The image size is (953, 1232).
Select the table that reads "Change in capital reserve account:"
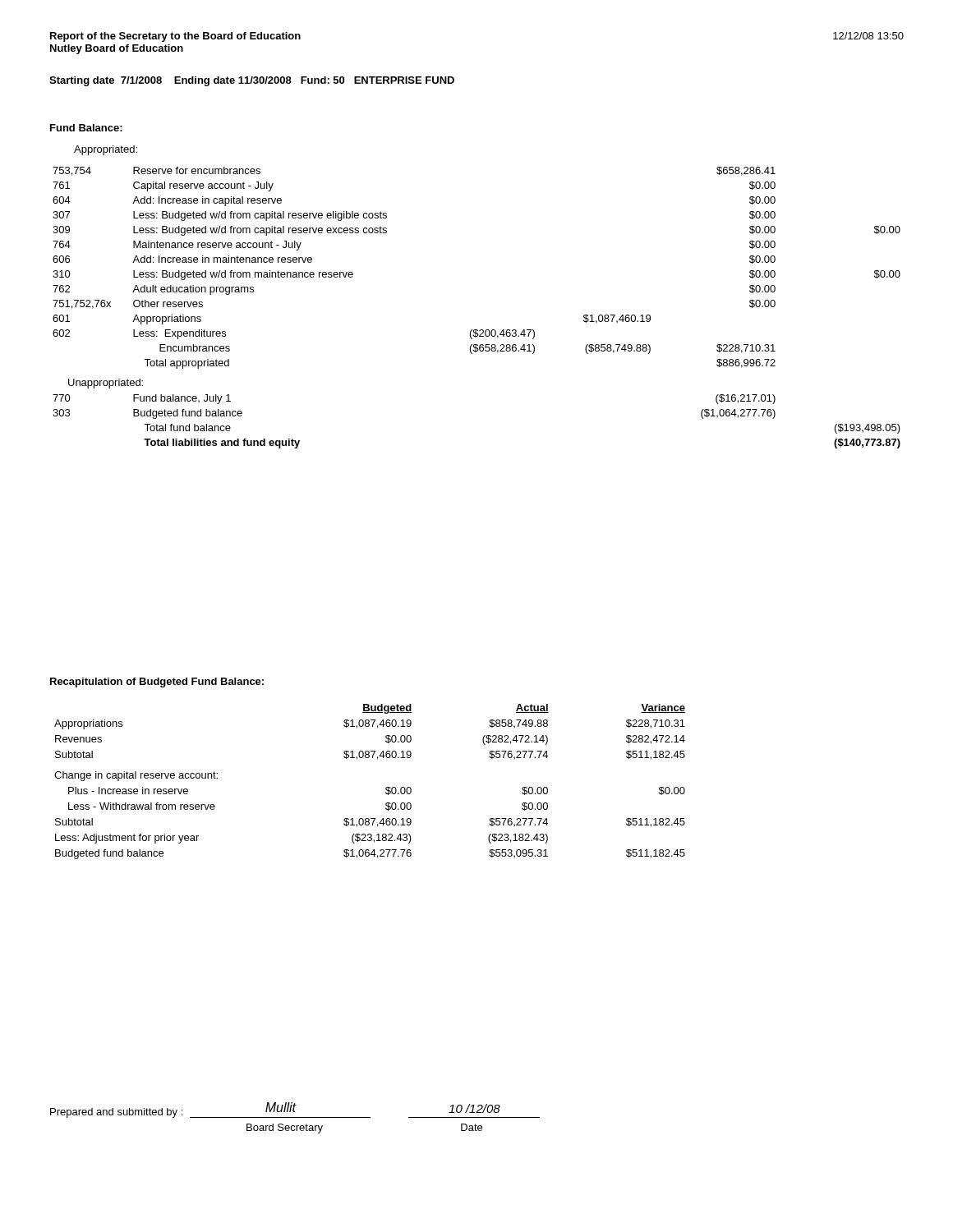[370, 780]
